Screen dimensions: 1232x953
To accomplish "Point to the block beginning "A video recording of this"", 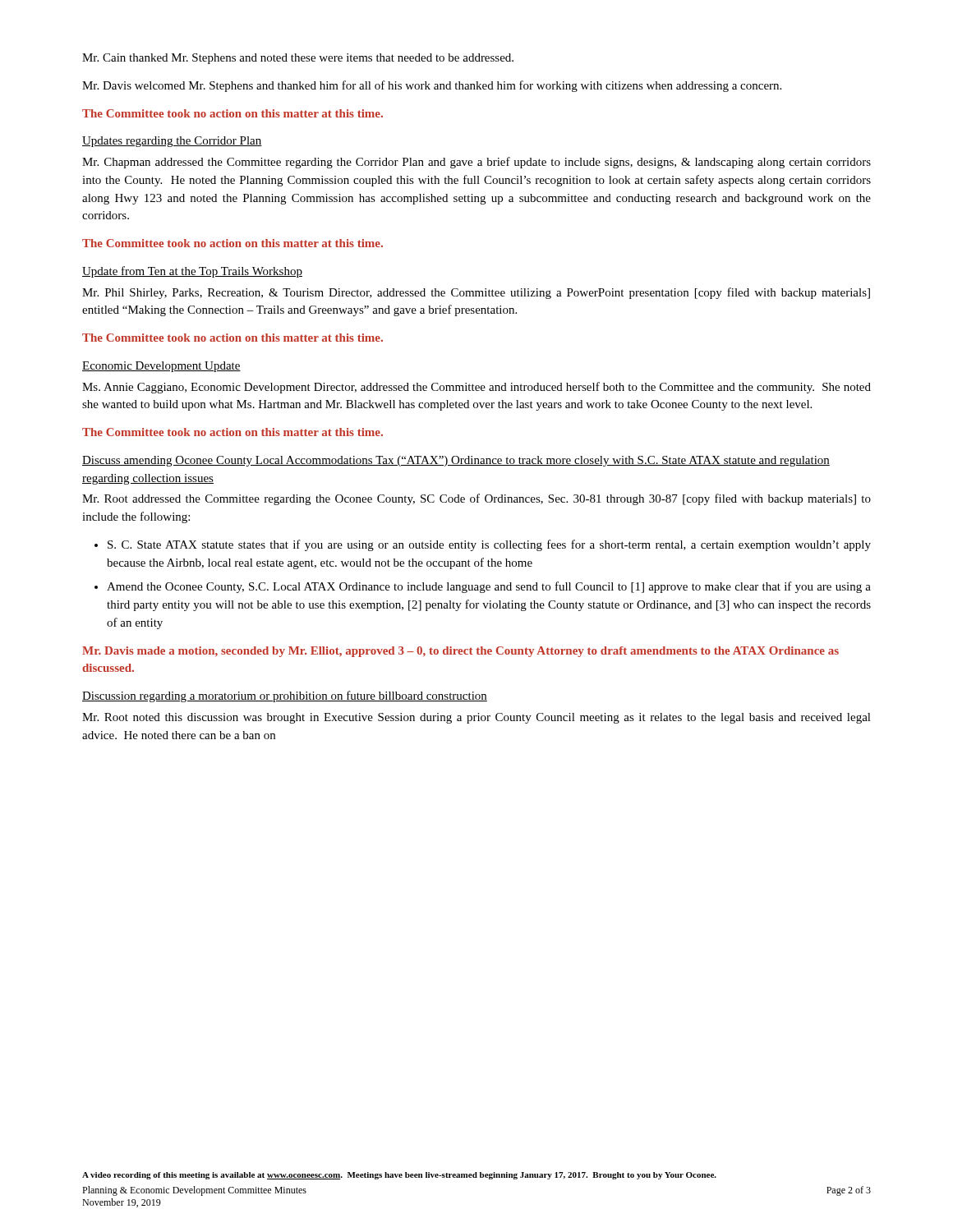I will pyautogui.click(x=399, y=1174).
